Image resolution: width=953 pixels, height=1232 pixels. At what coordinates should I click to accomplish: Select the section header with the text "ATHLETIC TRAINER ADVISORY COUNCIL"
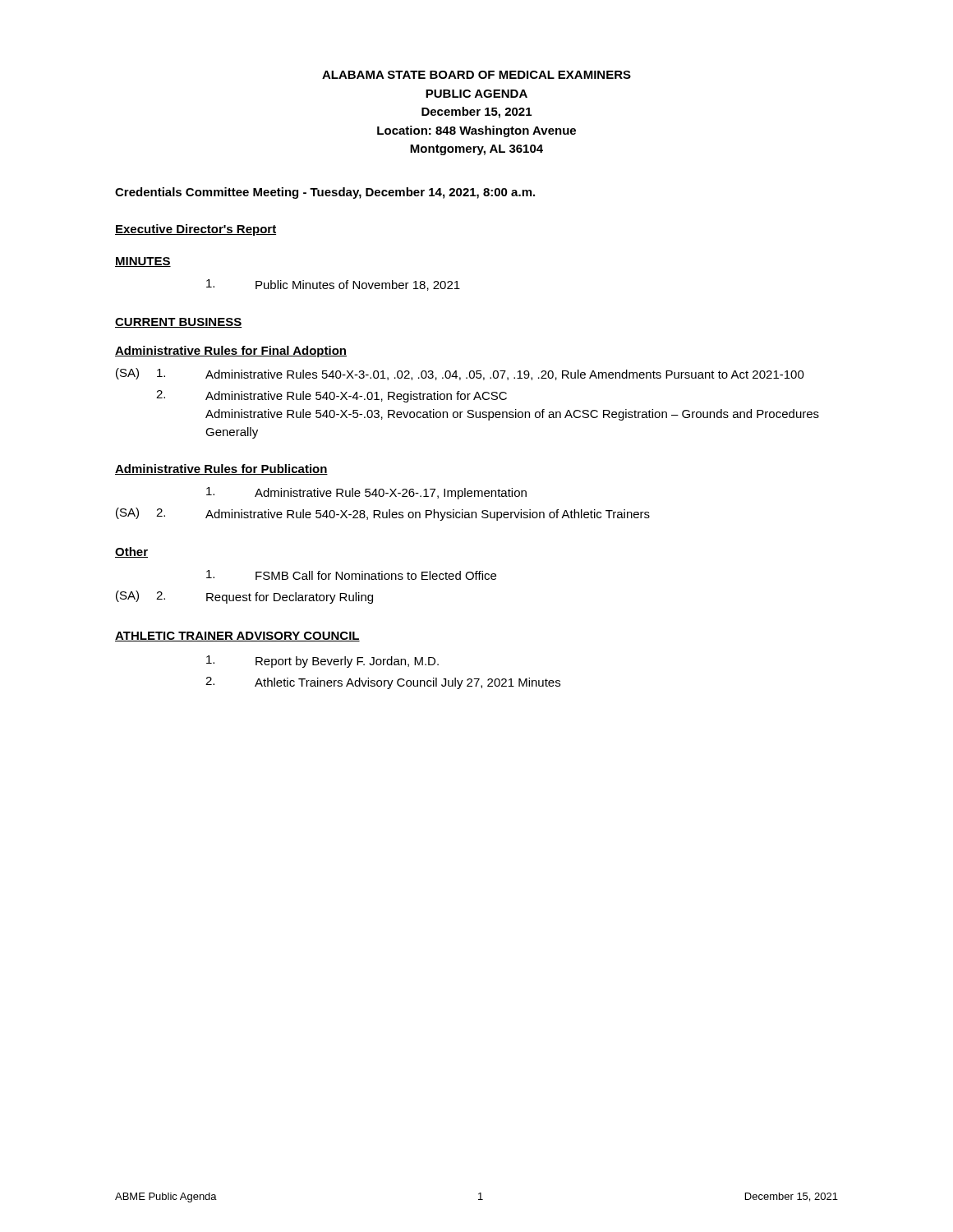pyautogui.click(x=237, y=636)
